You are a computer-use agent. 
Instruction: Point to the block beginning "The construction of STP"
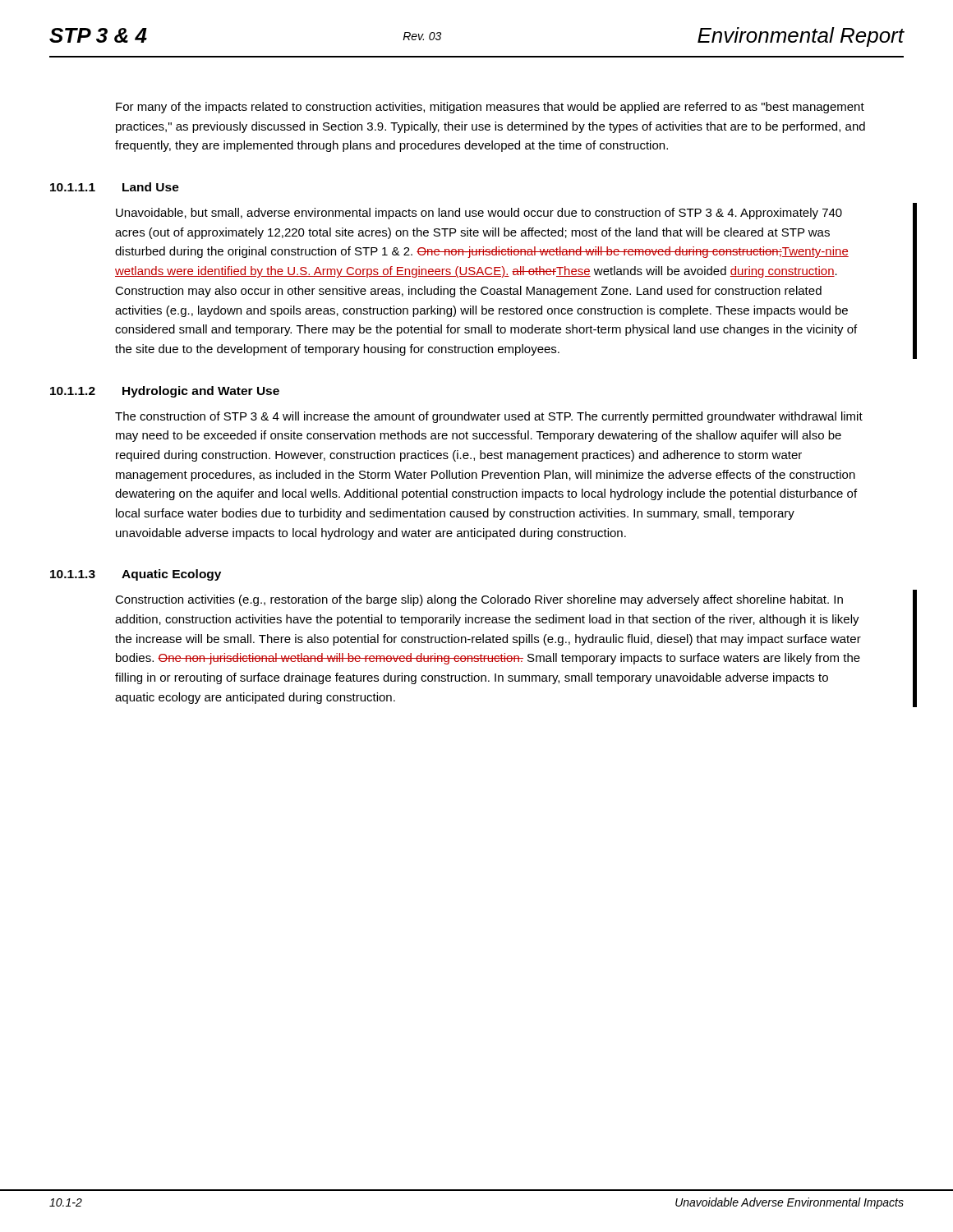coord(489,474)
